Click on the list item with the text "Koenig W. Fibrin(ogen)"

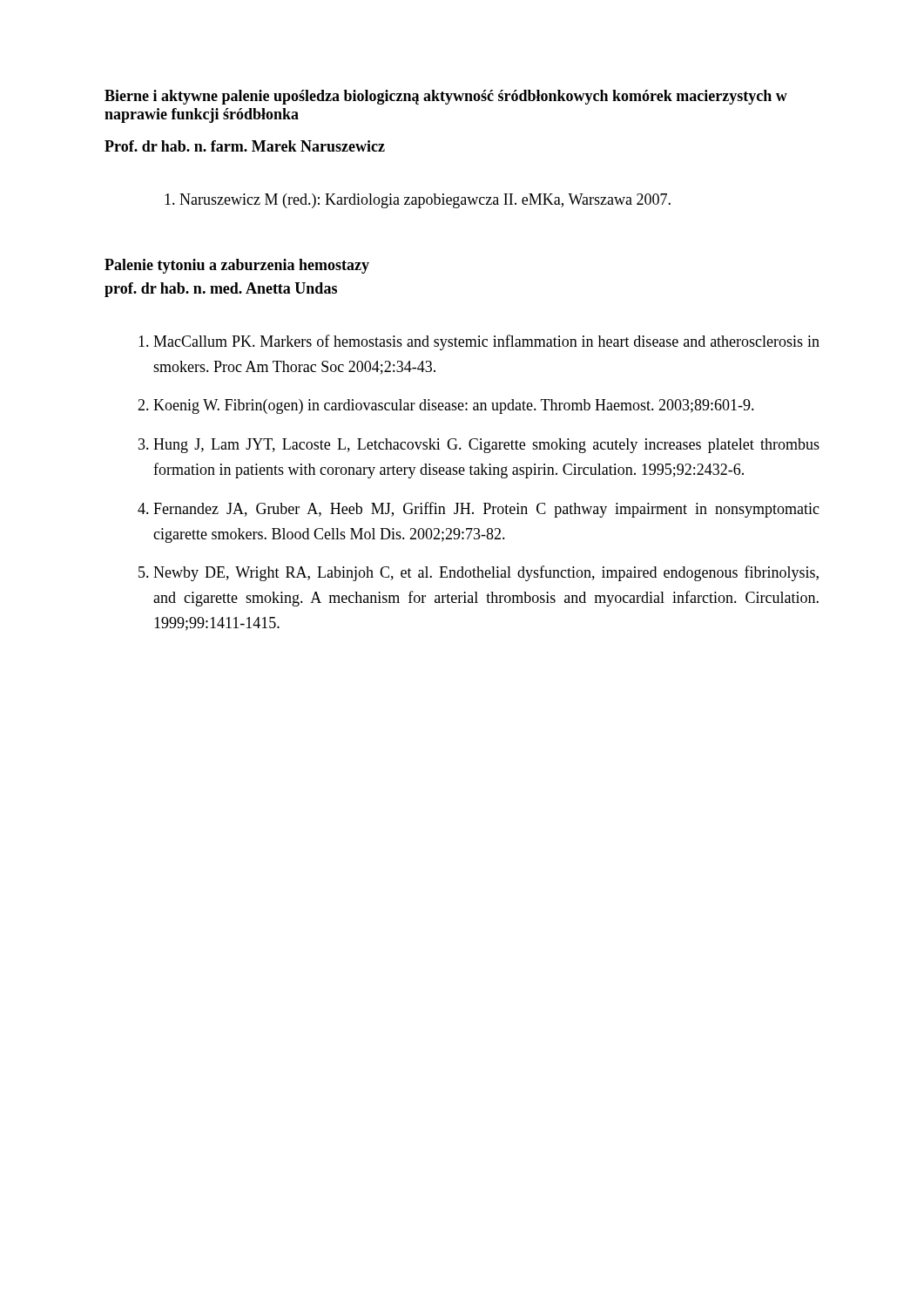pos(486,406)
